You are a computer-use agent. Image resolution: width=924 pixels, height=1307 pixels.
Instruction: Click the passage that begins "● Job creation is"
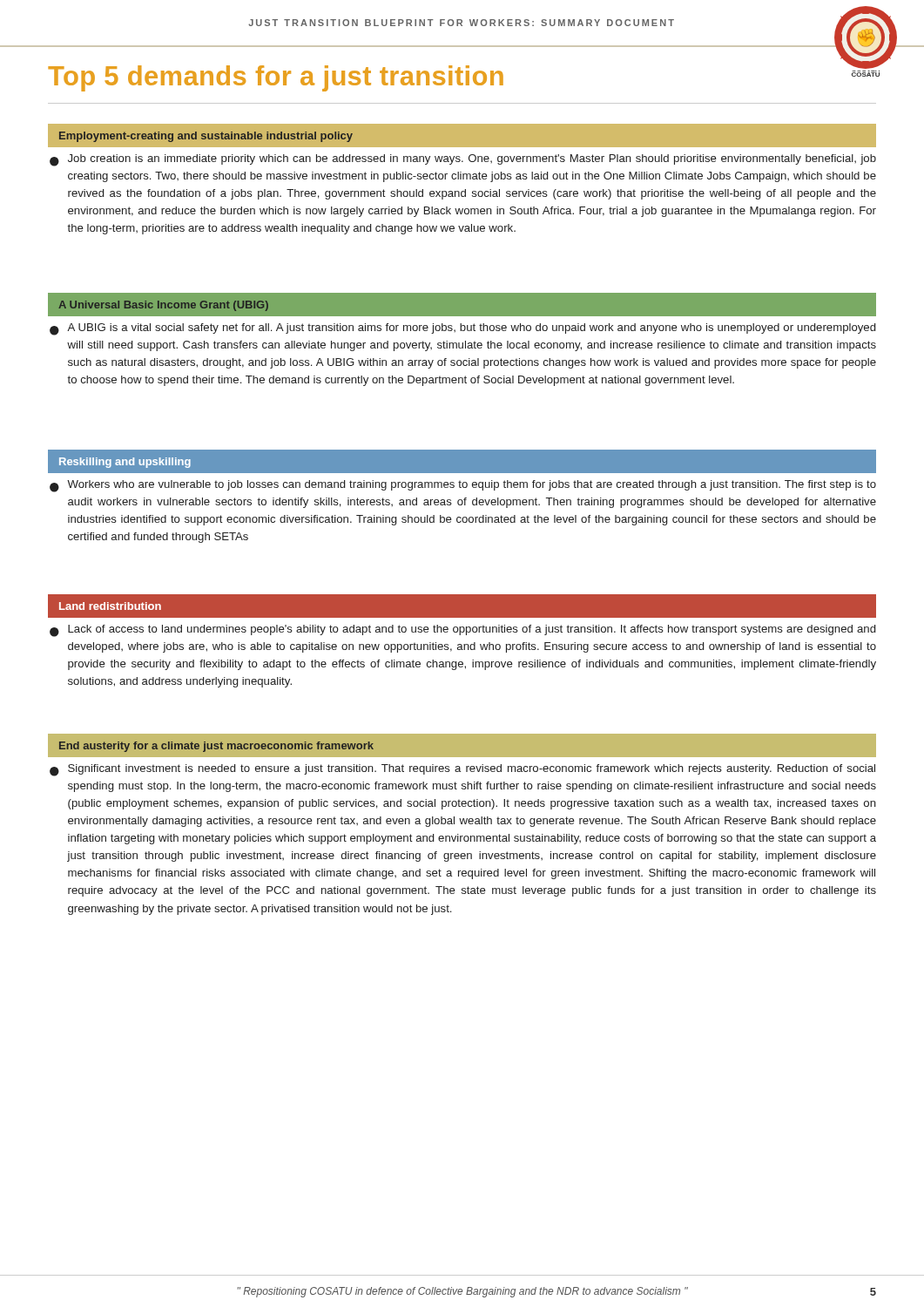[462, 194]
